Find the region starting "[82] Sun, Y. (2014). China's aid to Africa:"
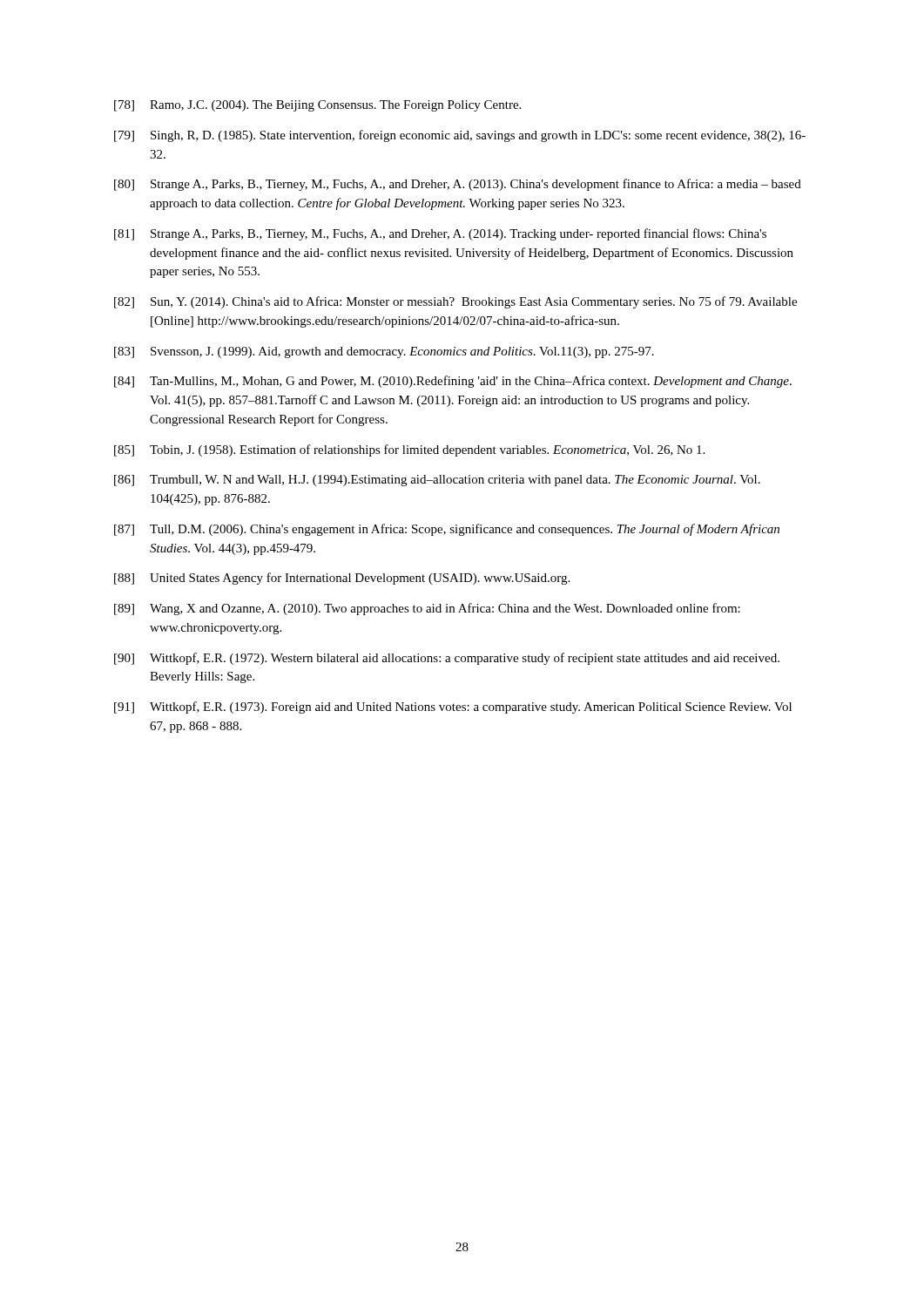 point(462,312)
